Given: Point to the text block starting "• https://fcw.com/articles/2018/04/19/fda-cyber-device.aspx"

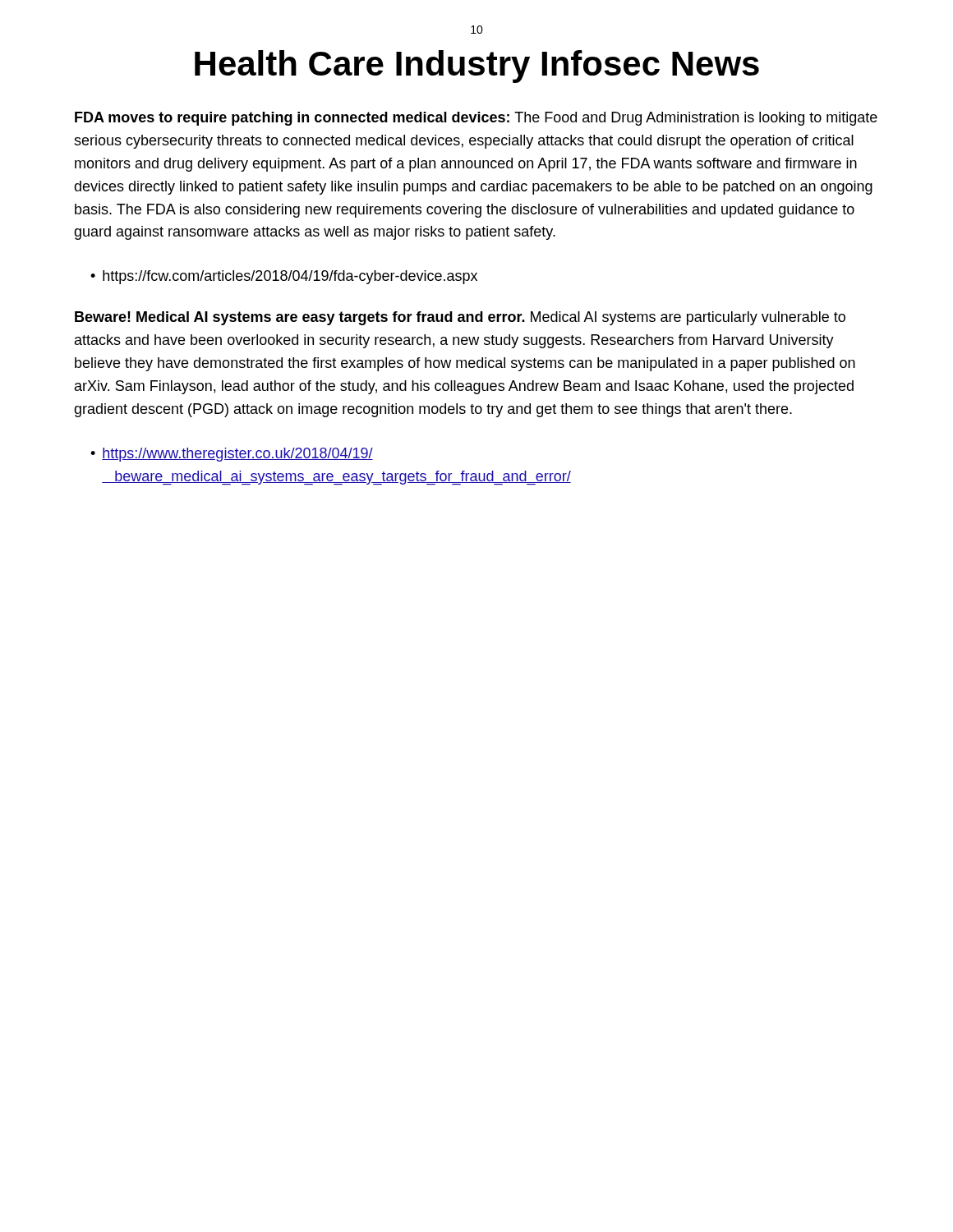Looking at the screenshot, I should tap(485, 277).
